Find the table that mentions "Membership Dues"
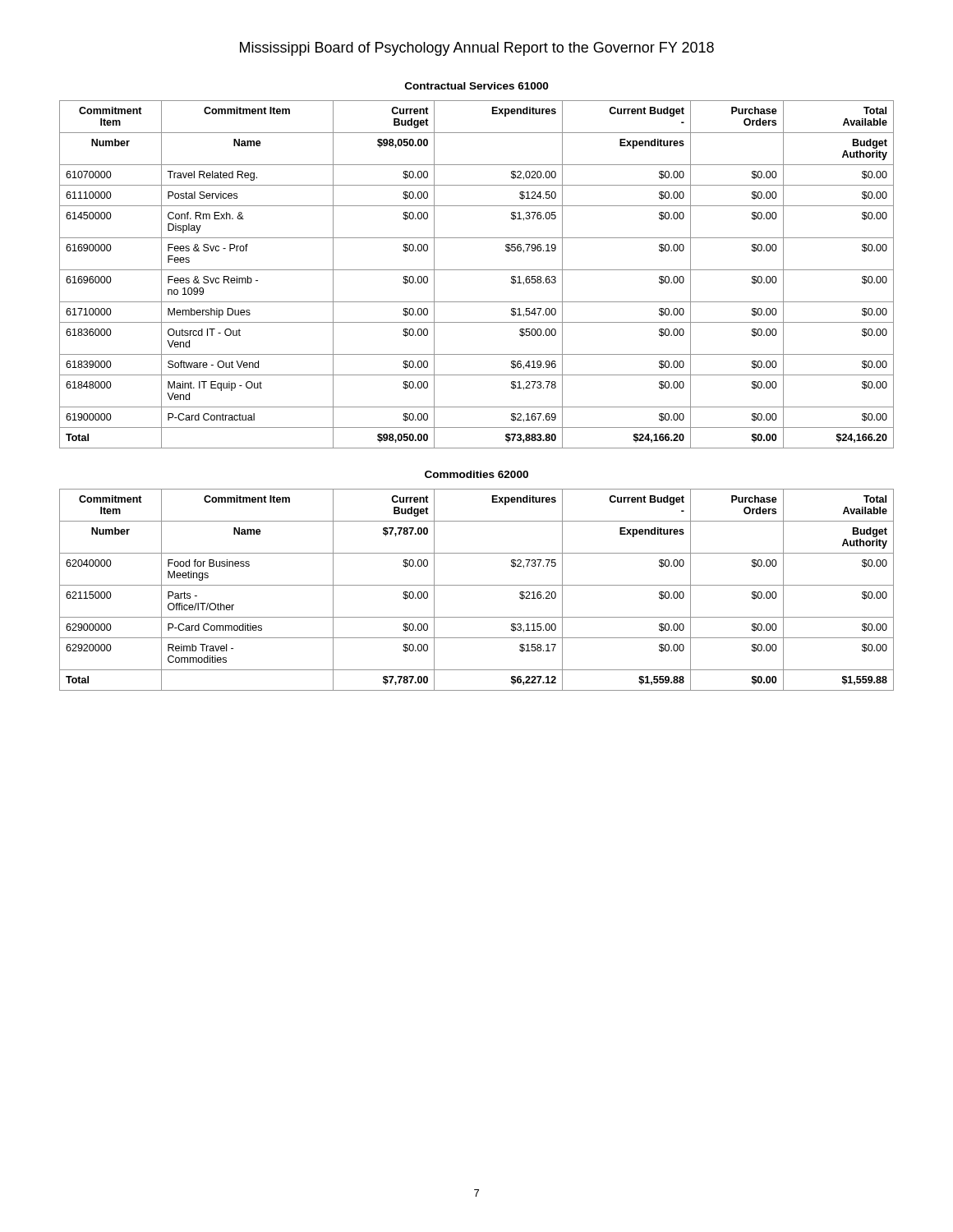This screenshot has width=953, height=1232. coord(476,274)
